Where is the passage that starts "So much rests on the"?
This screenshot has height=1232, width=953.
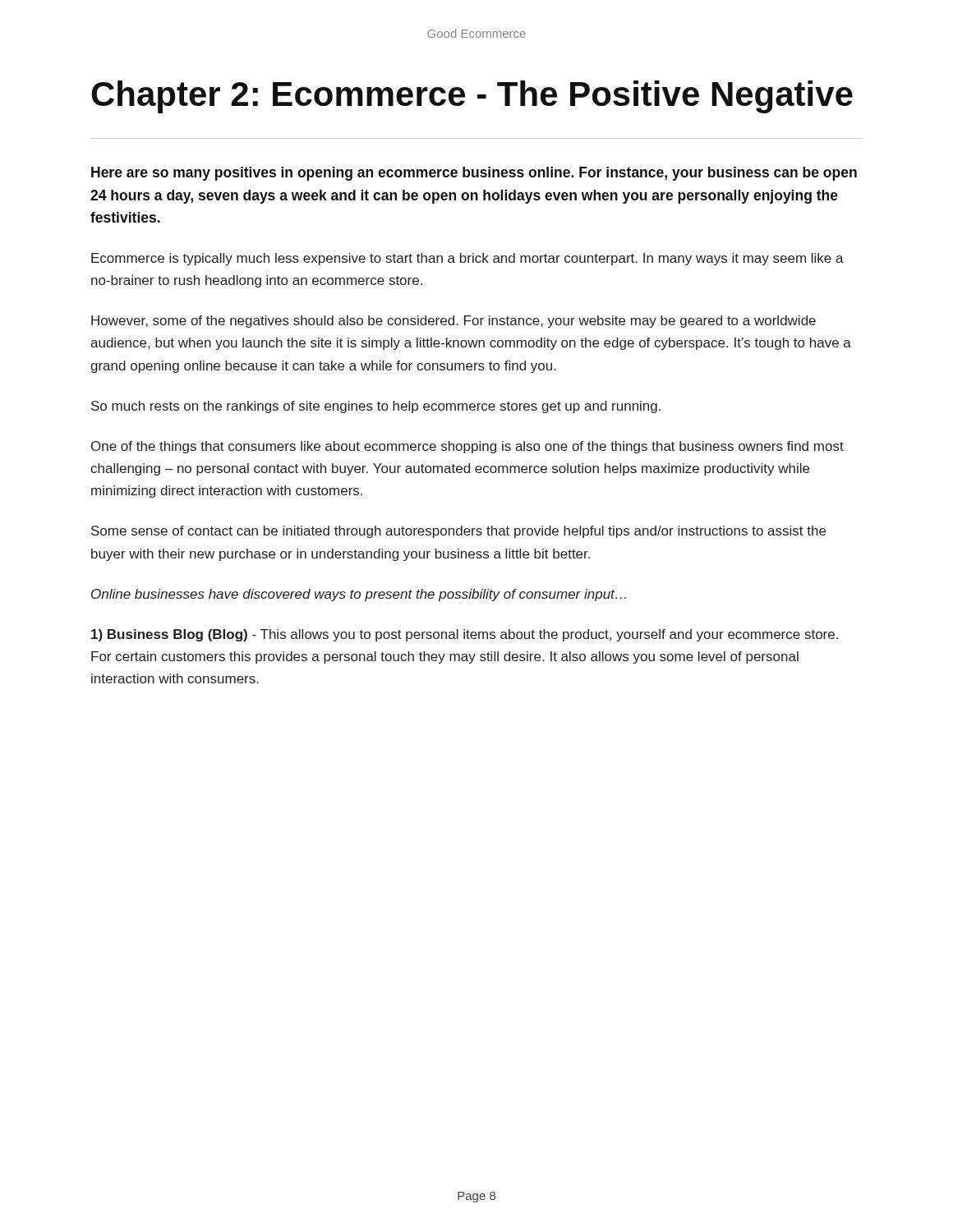[376, 406]
